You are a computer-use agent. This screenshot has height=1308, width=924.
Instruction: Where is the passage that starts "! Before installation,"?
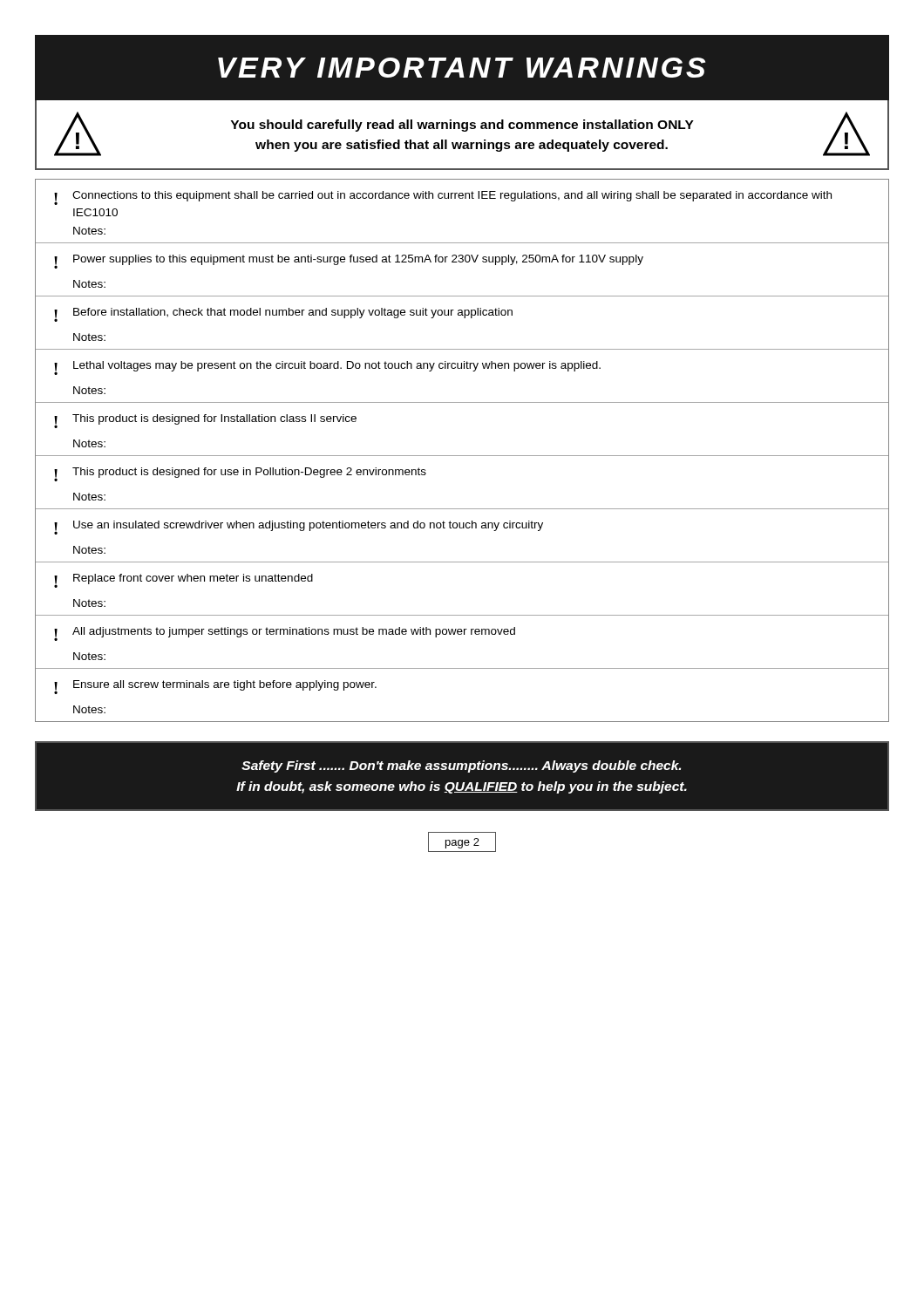click(462, 324)
